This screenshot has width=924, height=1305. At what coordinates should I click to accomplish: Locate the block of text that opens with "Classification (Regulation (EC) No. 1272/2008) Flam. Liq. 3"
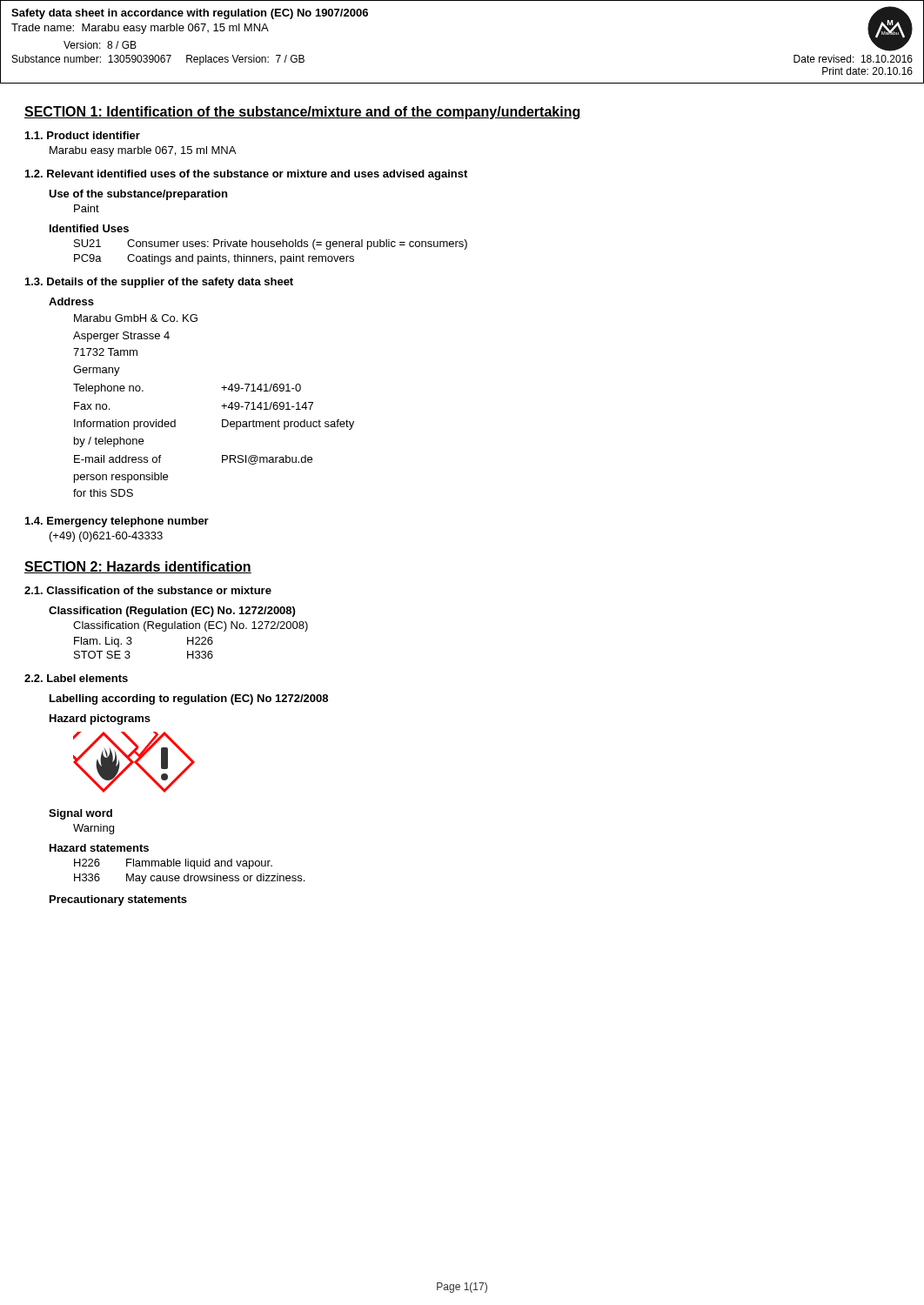coord(191,626)
